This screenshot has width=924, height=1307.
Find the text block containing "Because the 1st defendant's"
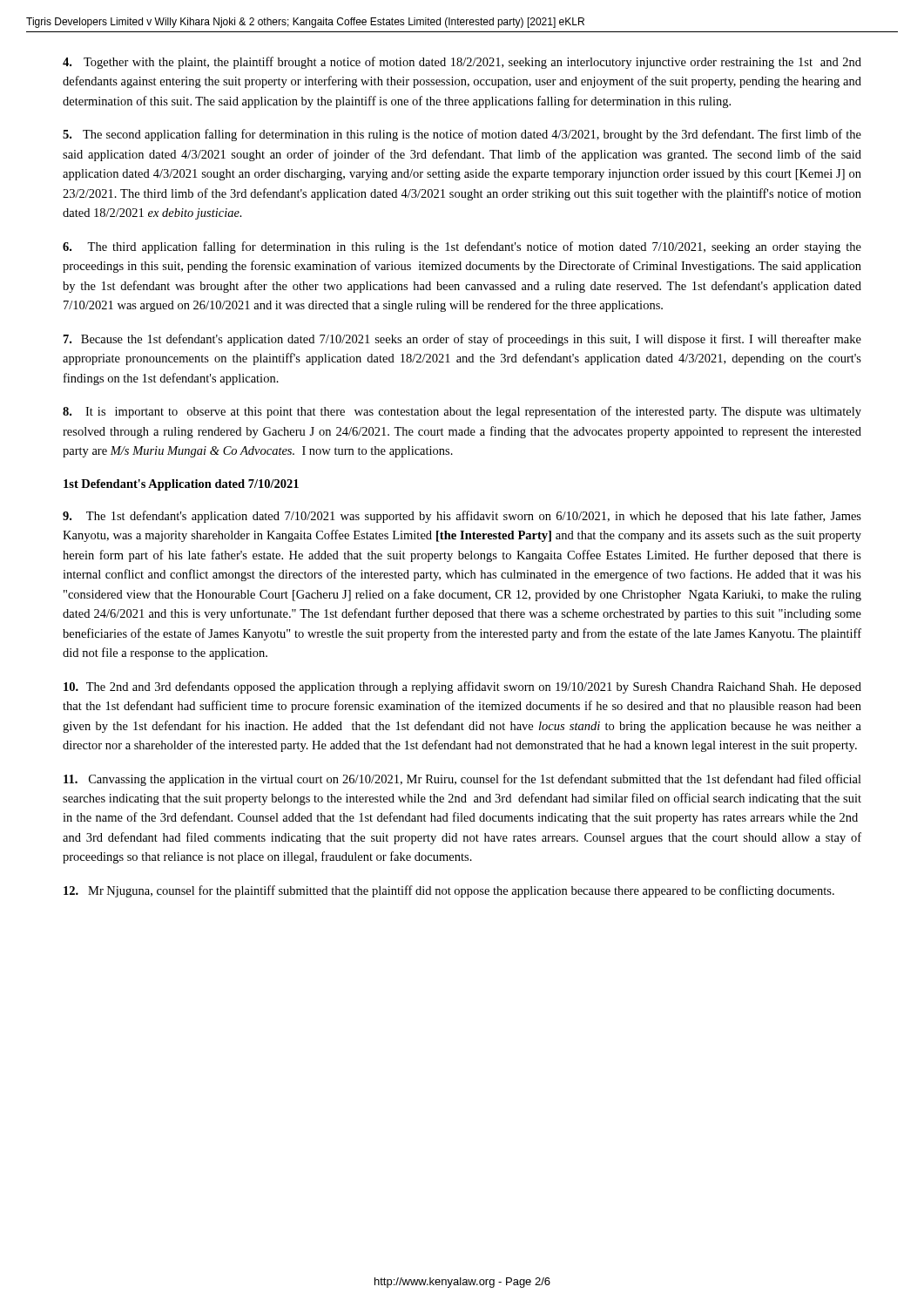point(462,358)
